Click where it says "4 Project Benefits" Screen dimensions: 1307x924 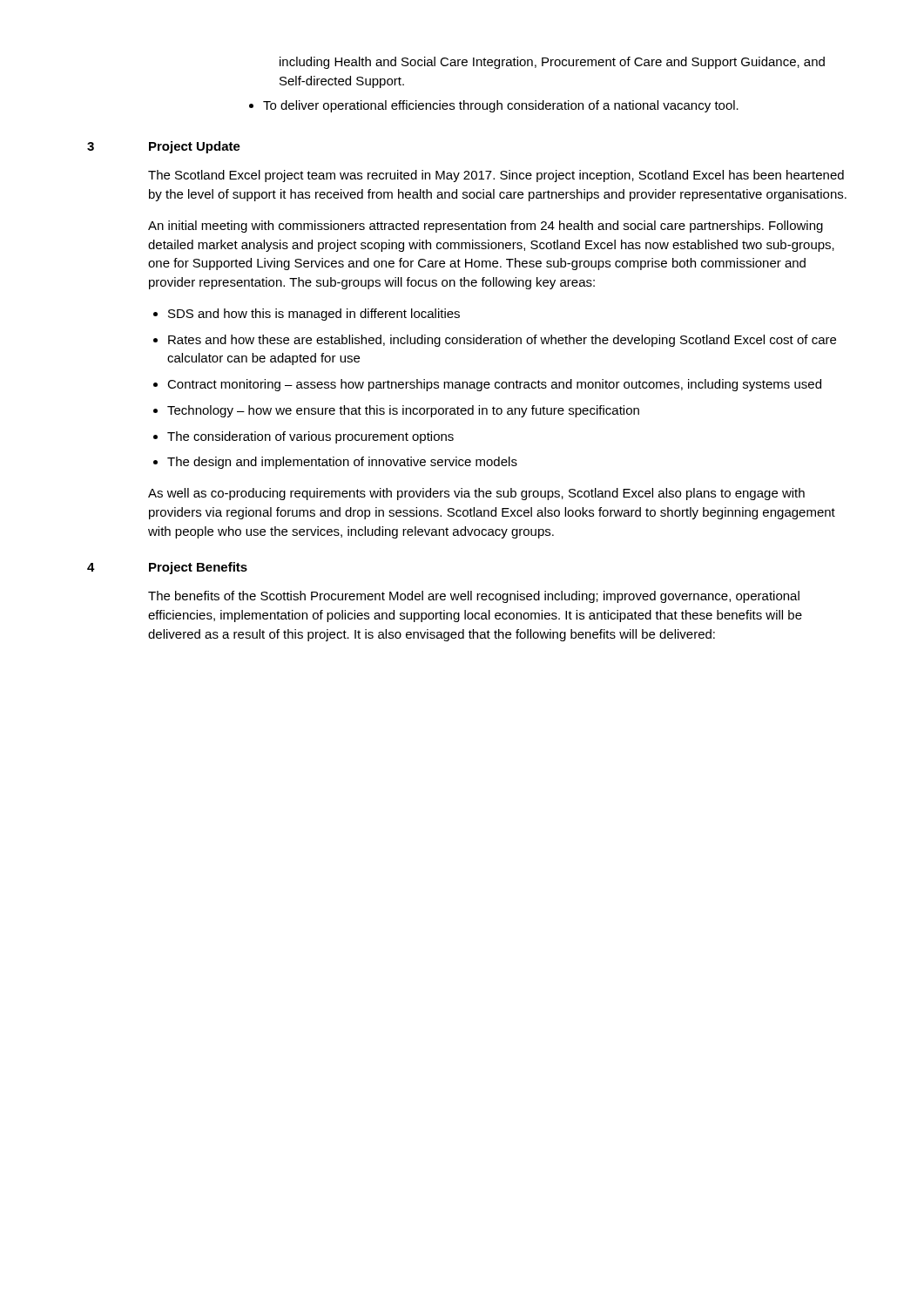[167, 567]
